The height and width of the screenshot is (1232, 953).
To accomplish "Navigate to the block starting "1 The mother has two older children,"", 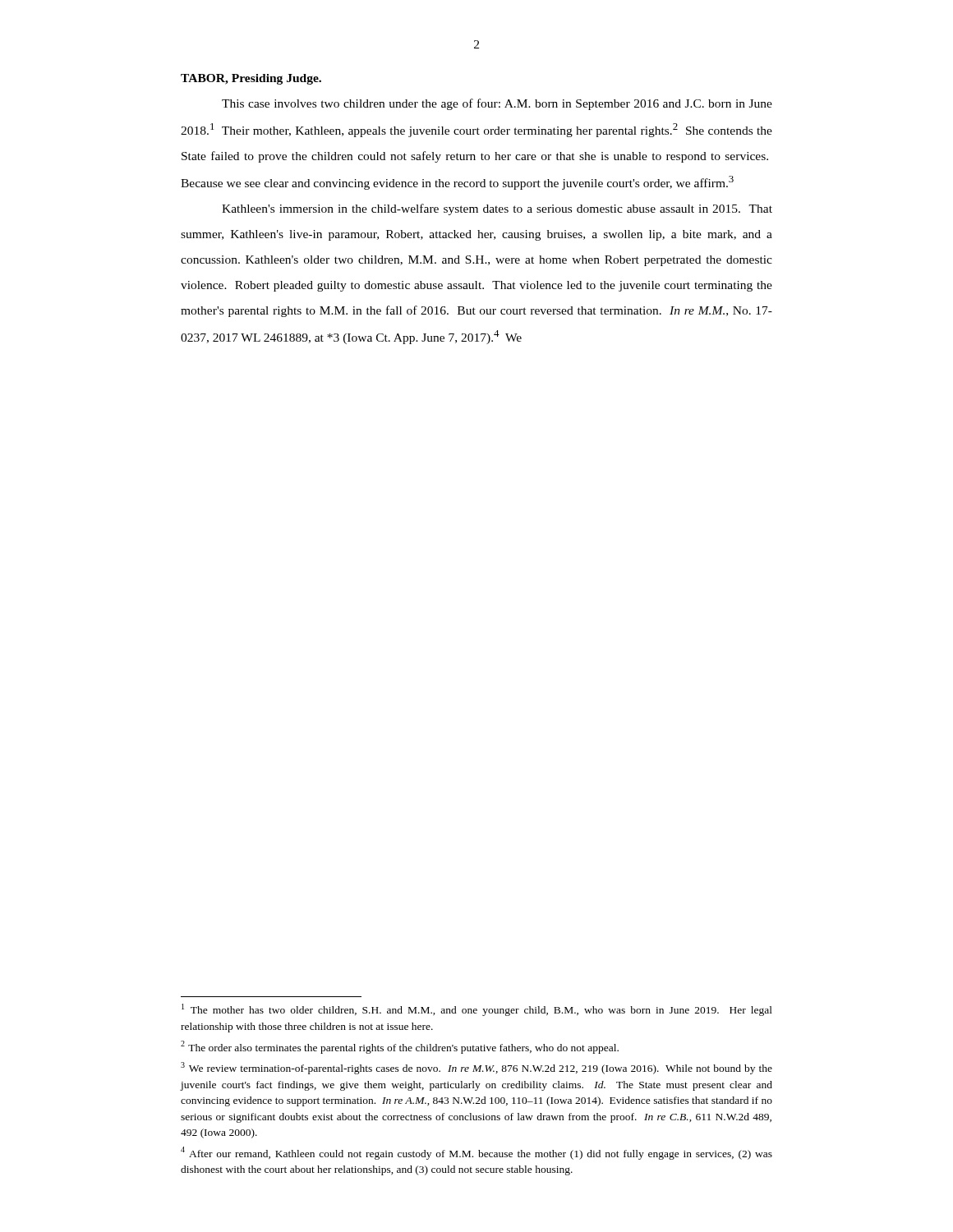I will 476,1017.
